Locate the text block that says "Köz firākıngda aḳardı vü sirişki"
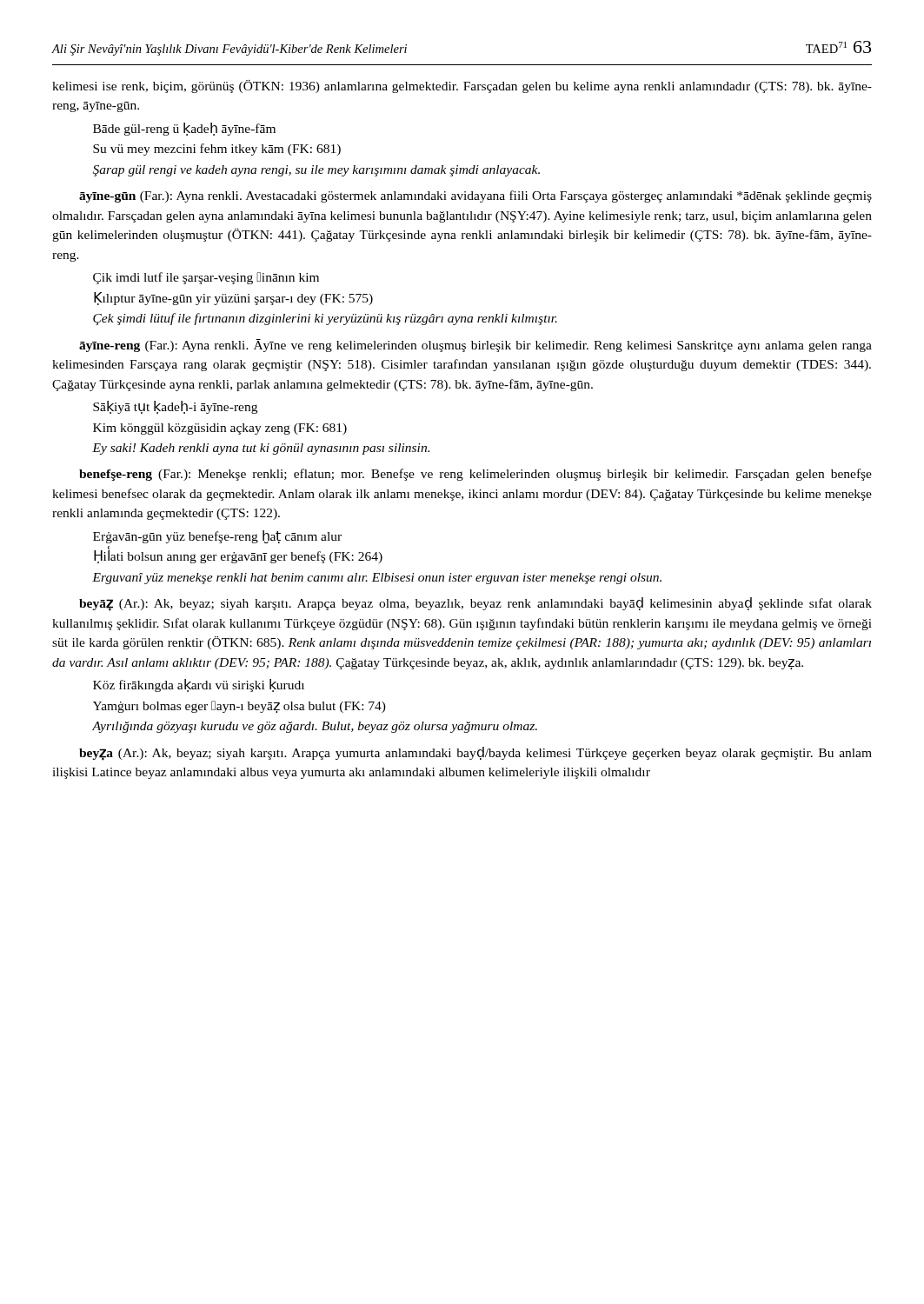This screenshot has width=924, height=1304. tap(199, 685)
